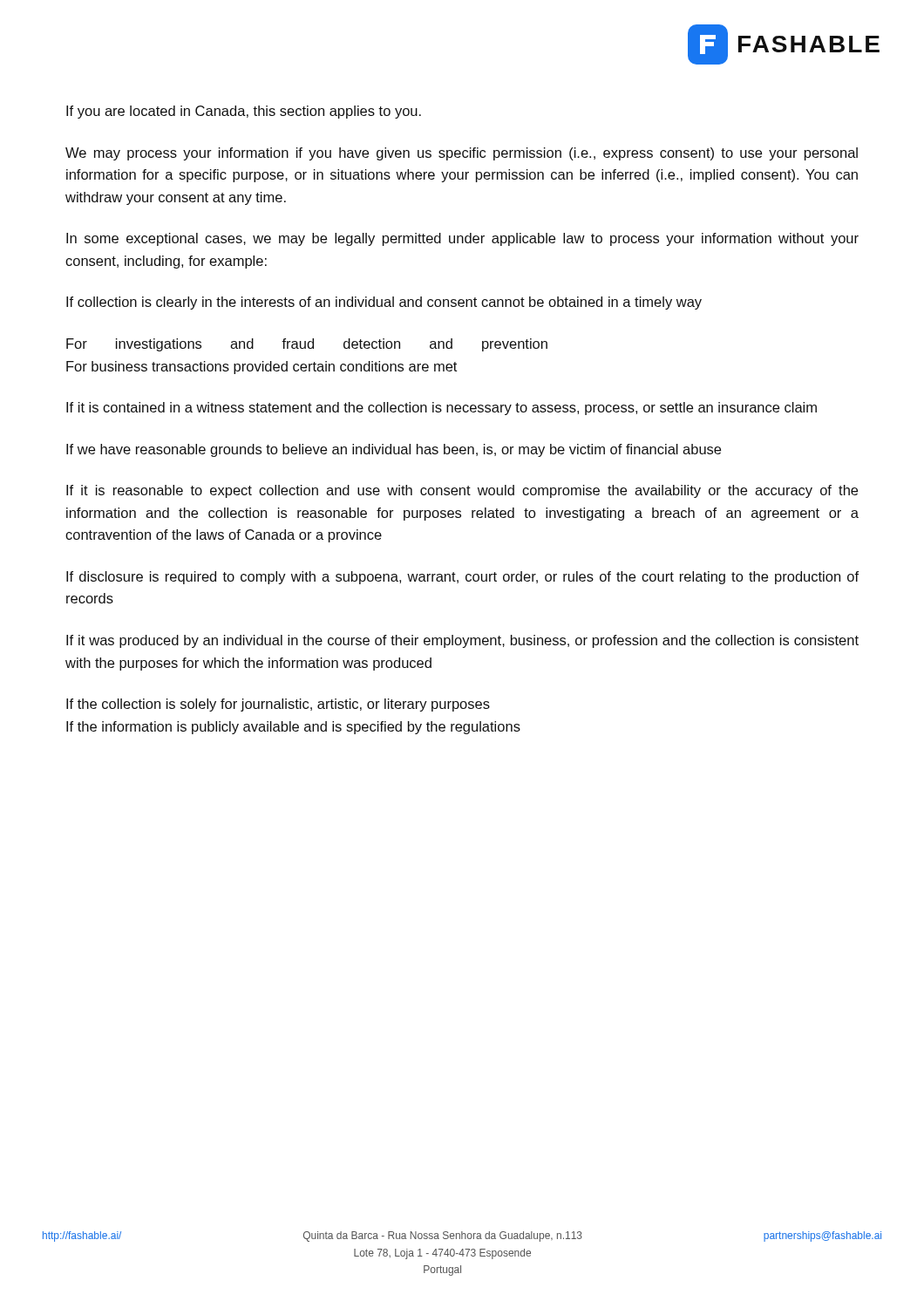Image resolution: width=924 pixels, height=1308 pixels.
Task: Point to the element starting "We may process your information if you have"
Action: (x=462, y=175)
